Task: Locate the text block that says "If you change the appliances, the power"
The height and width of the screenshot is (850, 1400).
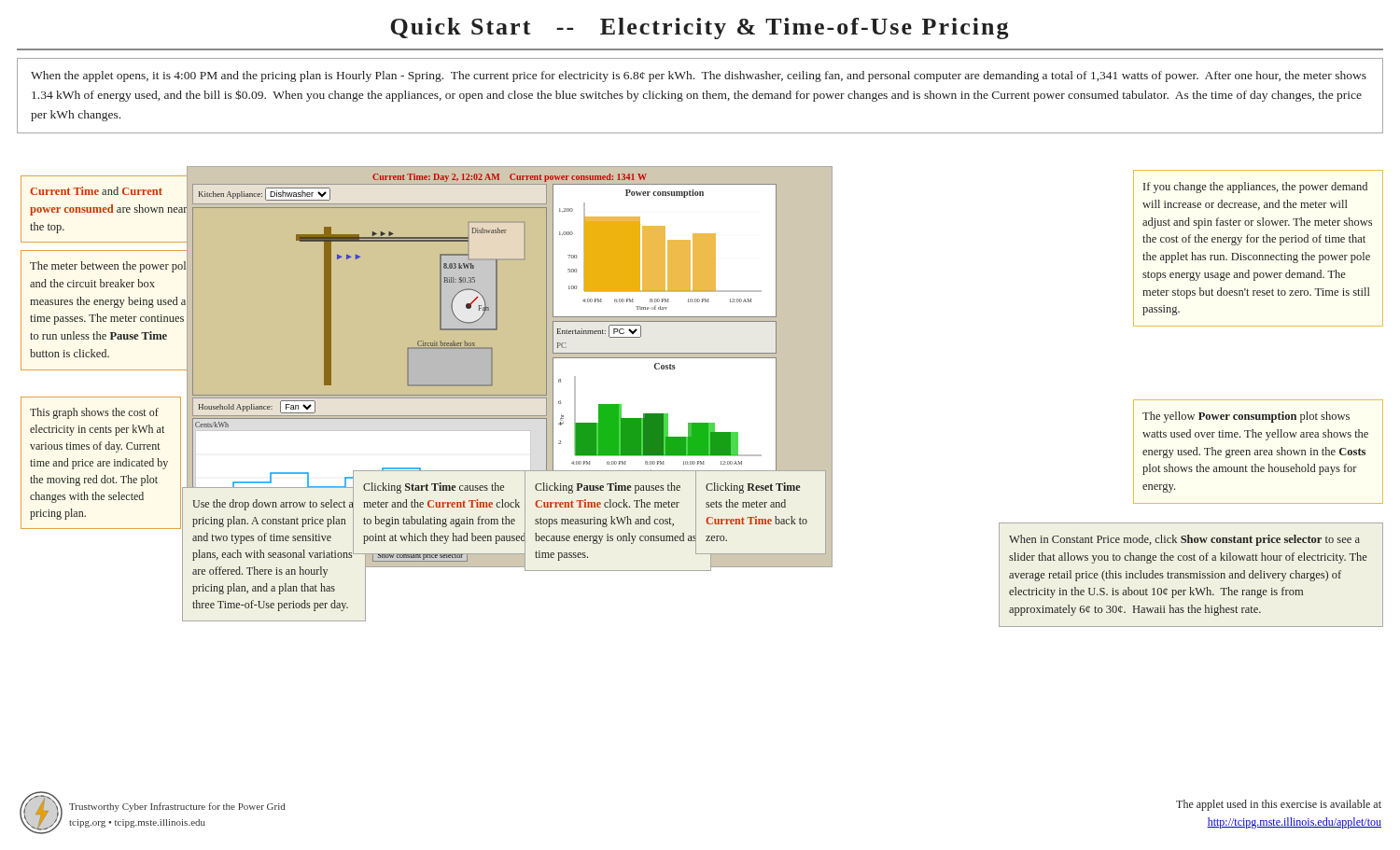Action: (1257, 248)
